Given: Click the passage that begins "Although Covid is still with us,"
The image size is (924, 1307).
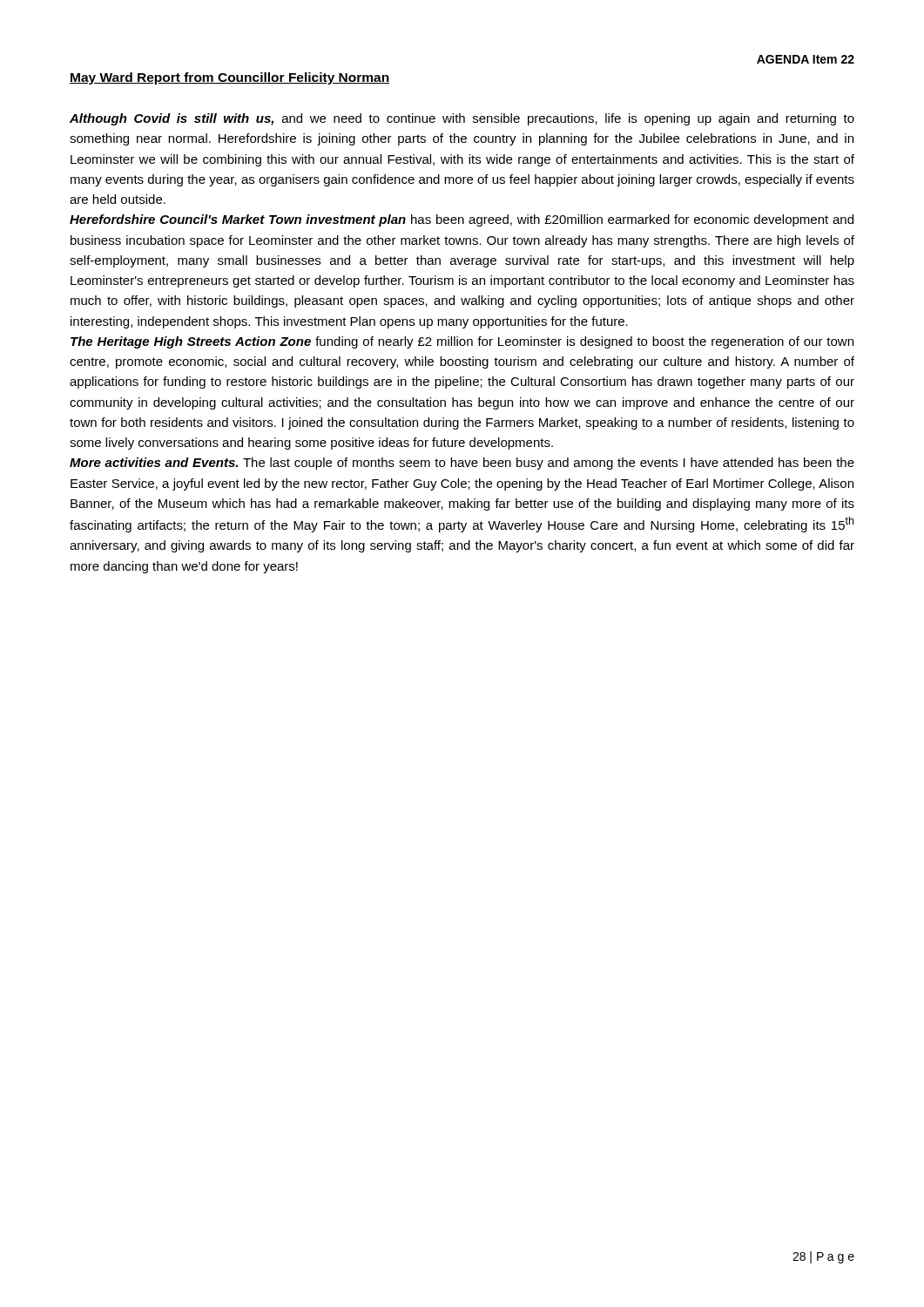Looking at the screenshot, I should [462, 159].
